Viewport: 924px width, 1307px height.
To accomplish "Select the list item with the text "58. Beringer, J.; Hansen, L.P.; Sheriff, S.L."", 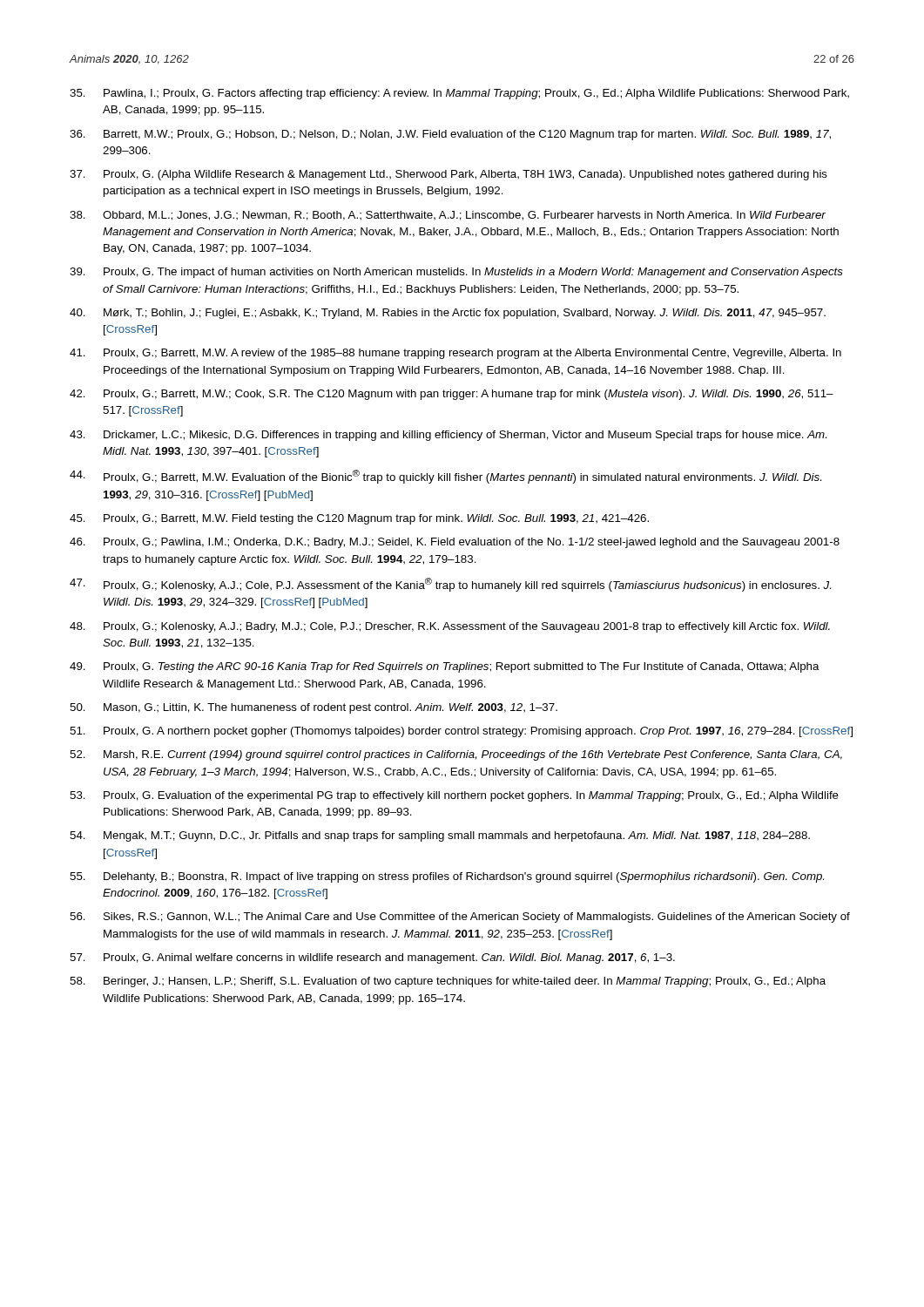I will coord(462,989).
